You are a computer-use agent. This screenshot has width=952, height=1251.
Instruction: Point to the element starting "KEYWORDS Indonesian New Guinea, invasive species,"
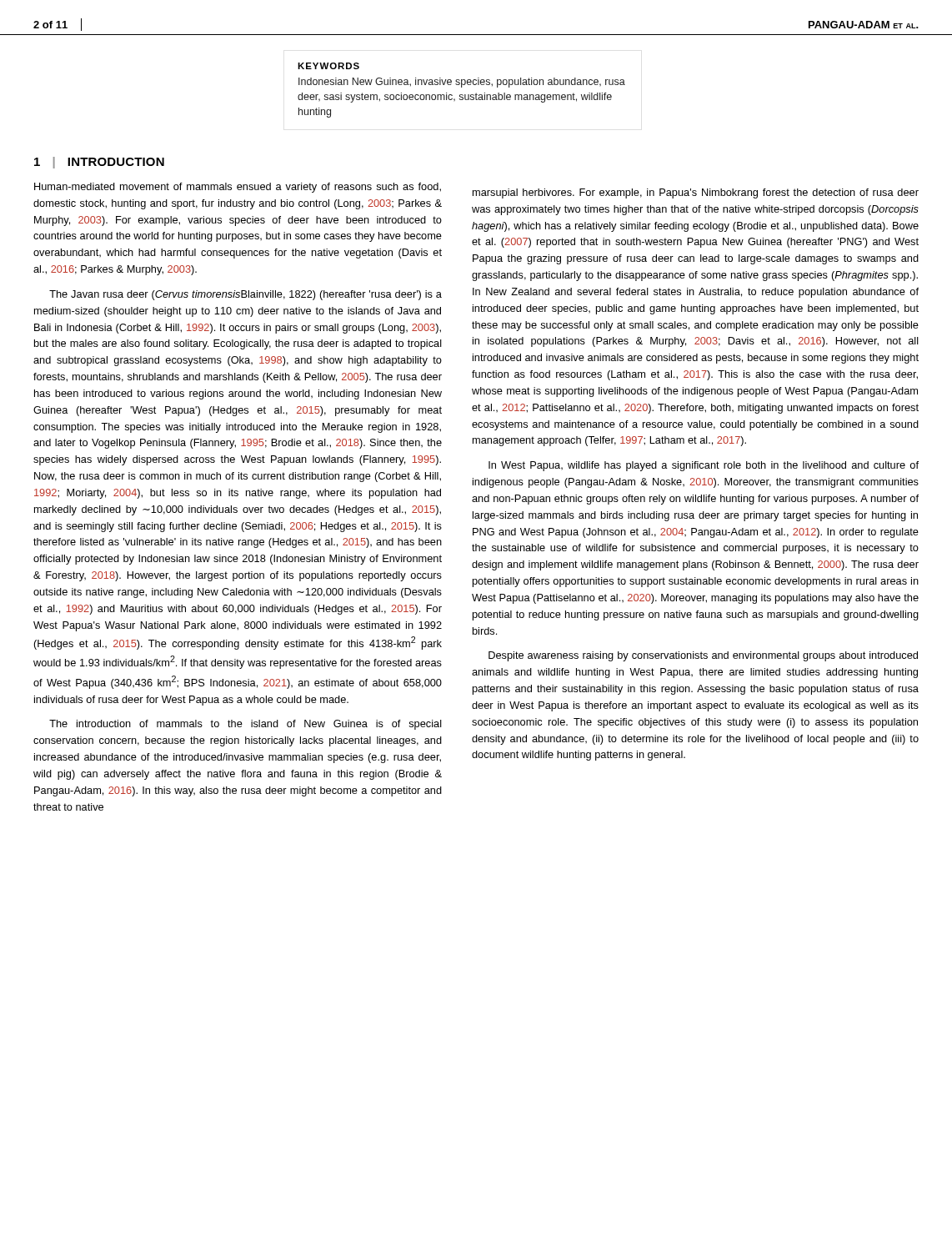tap(463, 90)
